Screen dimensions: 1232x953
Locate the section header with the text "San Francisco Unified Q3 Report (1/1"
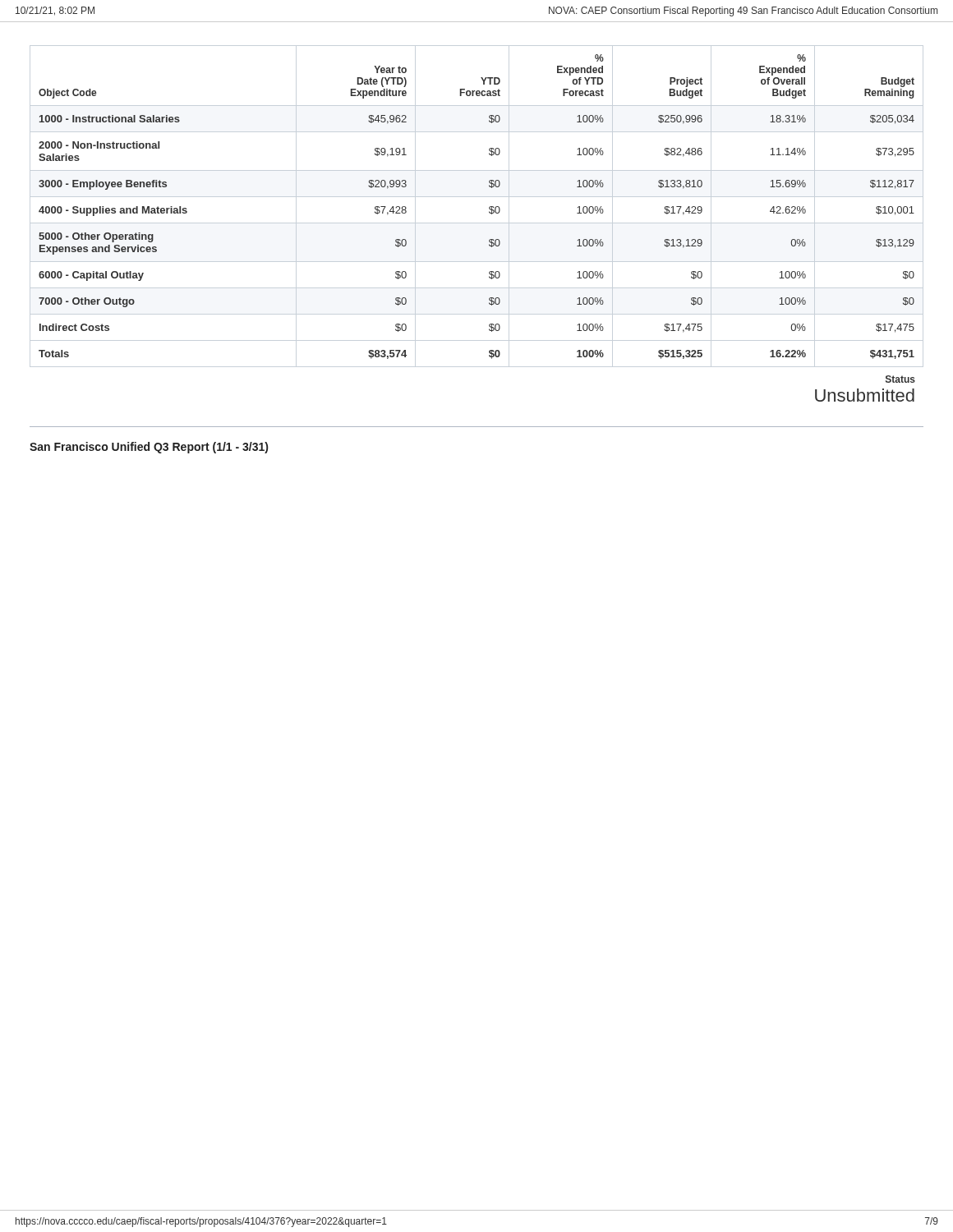[x=149, y=447]
